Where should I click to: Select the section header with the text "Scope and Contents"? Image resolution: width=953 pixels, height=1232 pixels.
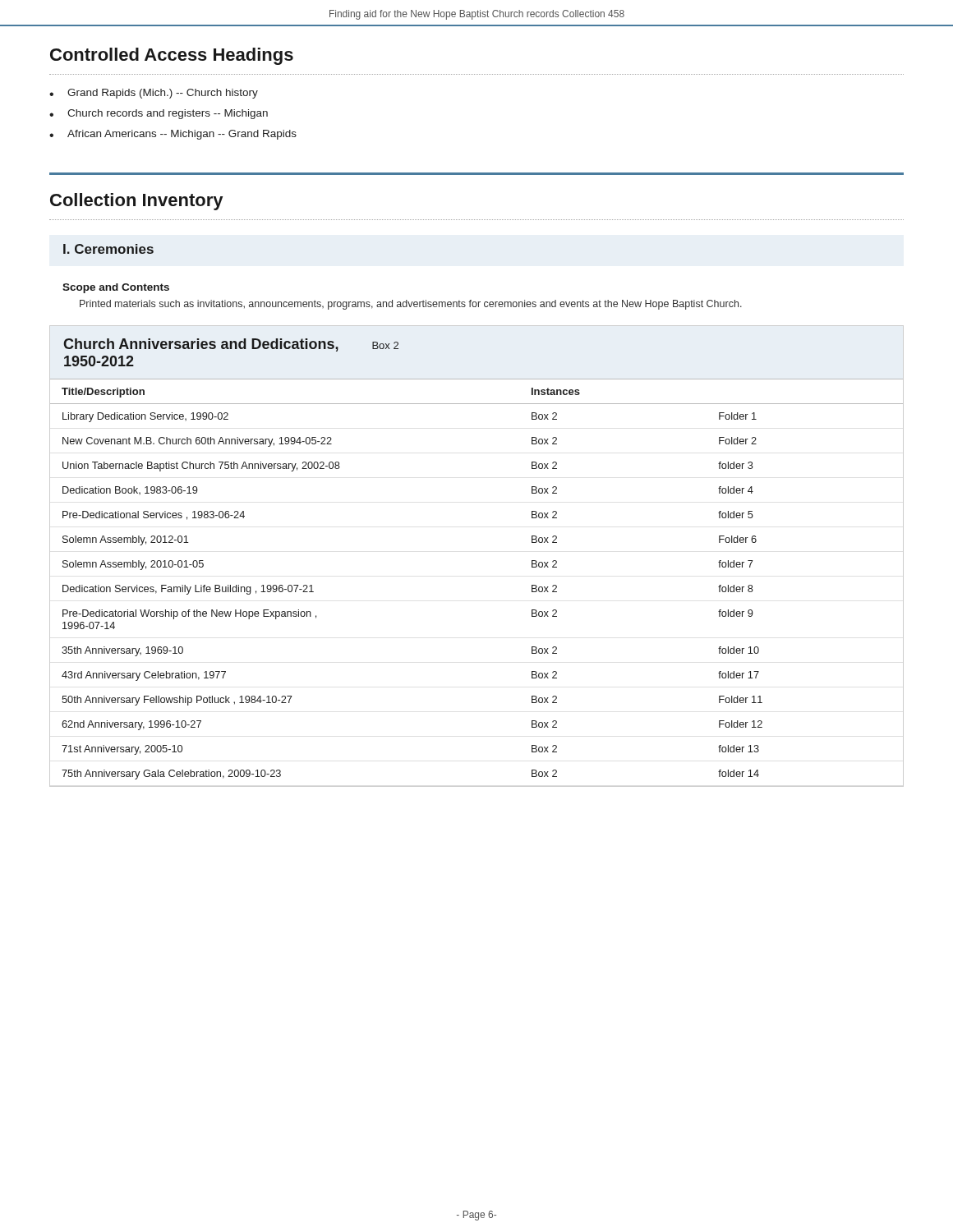pos(116,287)
